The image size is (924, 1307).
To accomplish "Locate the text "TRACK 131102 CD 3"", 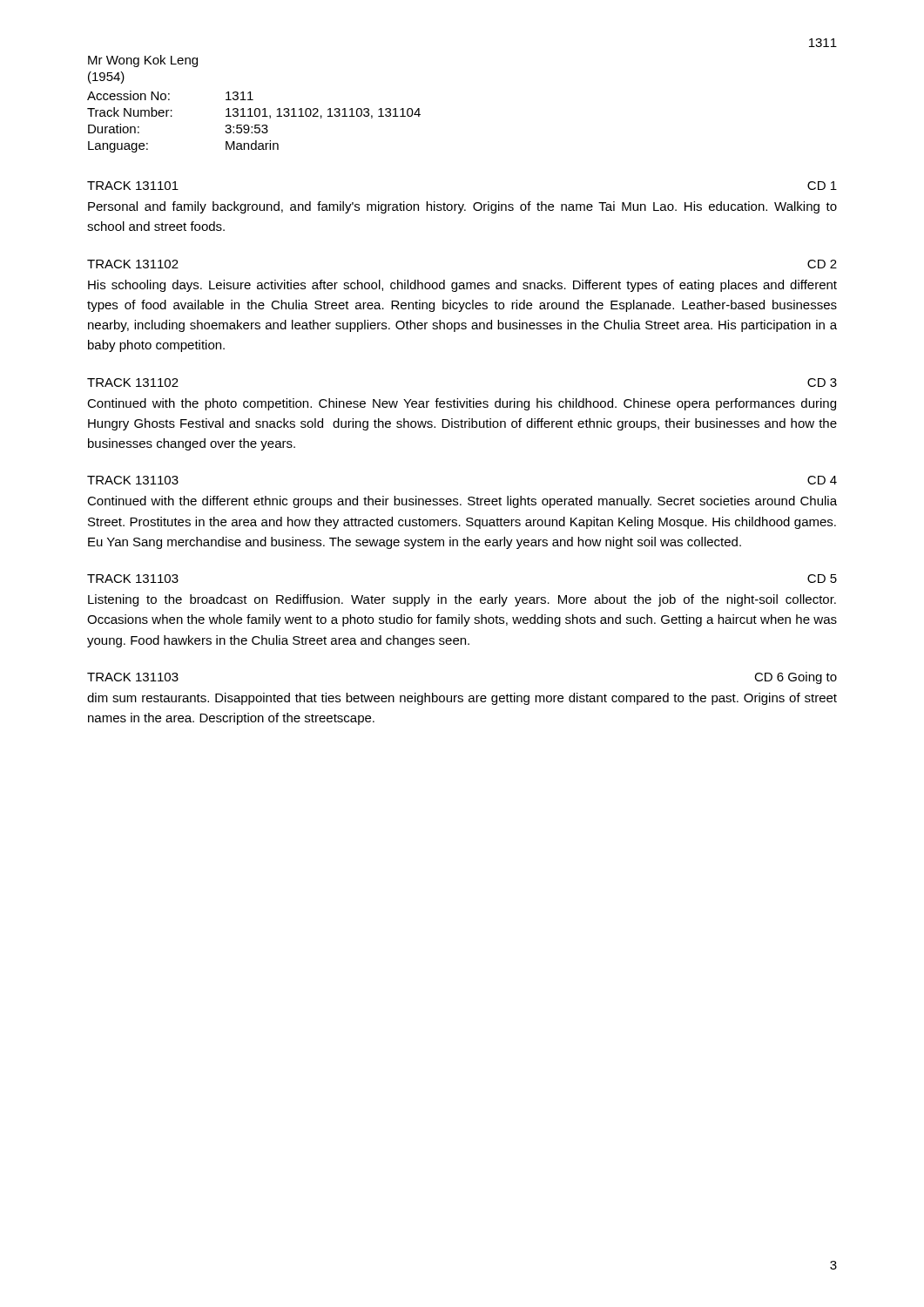I will (x=127, y=382).
